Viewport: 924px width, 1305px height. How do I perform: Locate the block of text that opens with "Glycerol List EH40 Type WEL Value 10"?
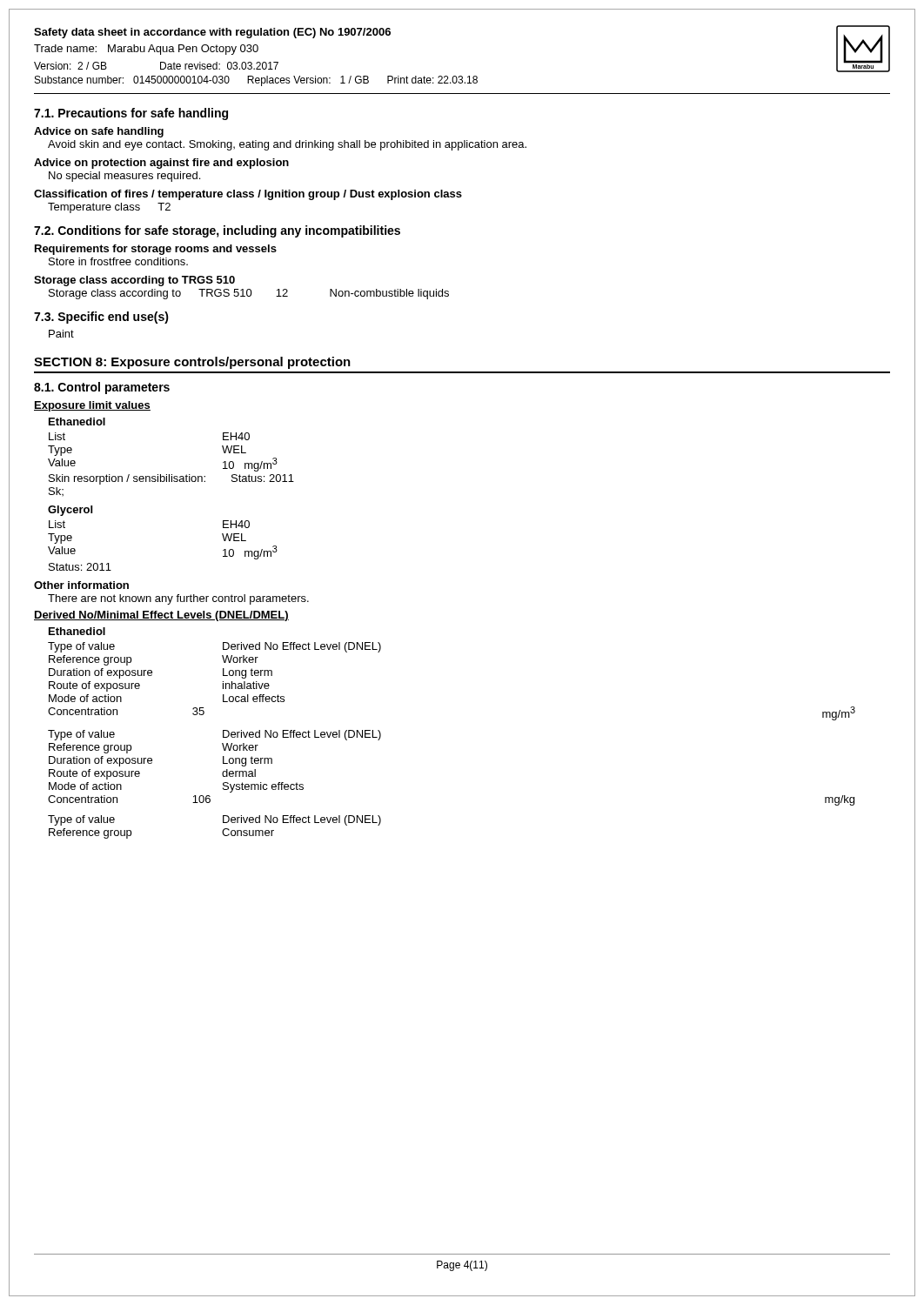70,511
